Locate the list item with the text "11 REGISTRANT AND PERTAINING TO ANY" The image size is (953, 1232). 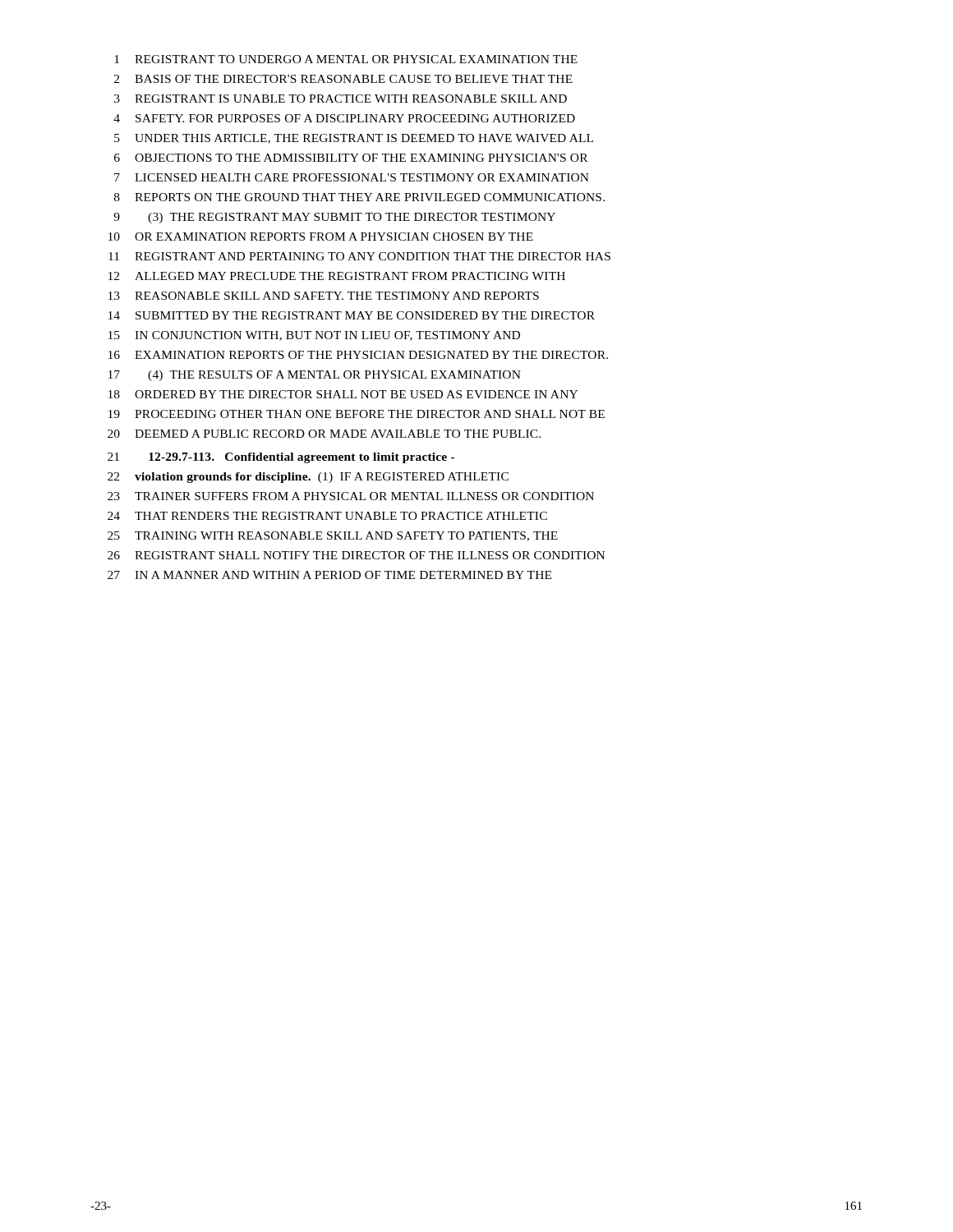click(476, 256)
